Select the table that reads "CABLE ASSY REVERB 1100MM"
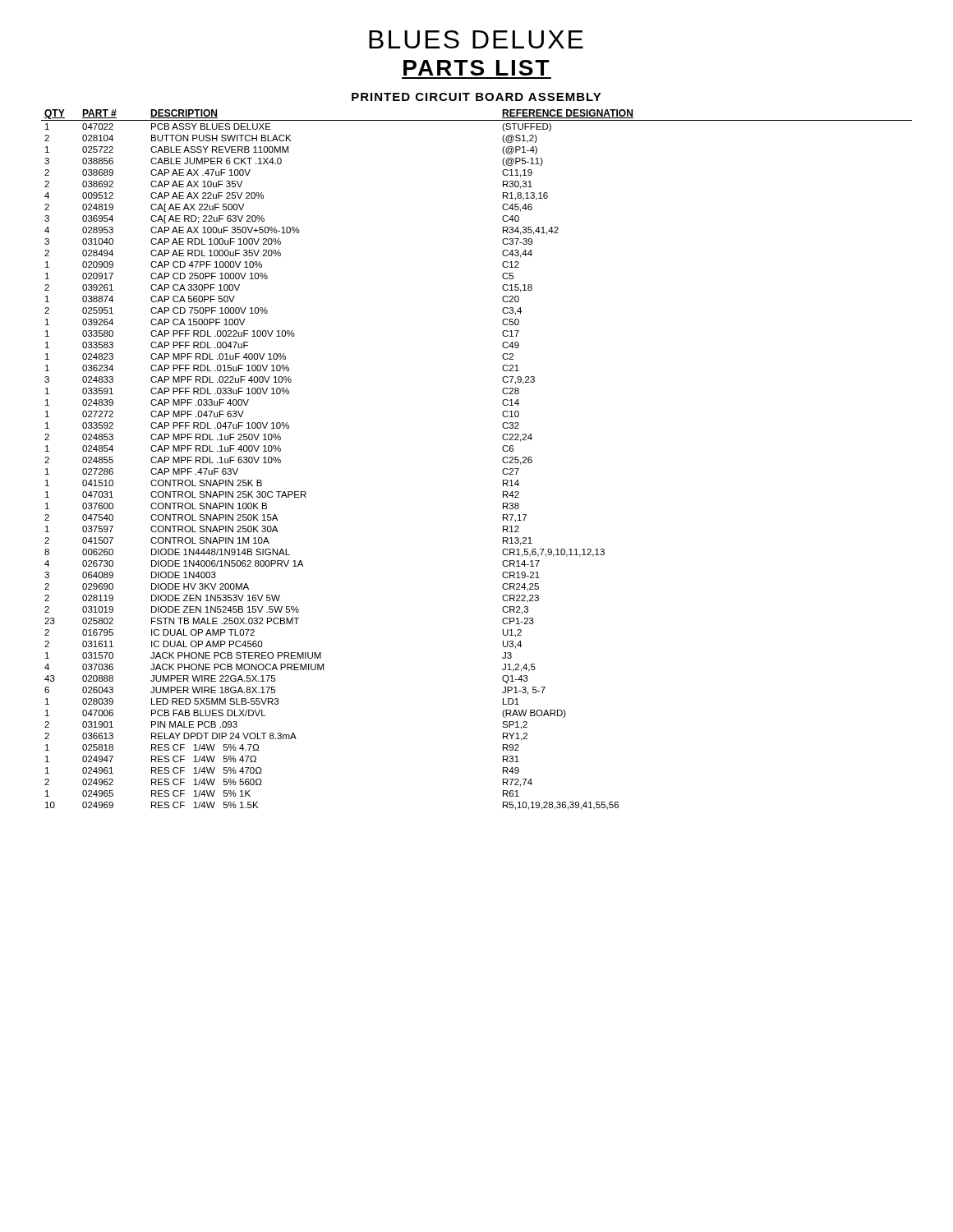 point(476,459)
